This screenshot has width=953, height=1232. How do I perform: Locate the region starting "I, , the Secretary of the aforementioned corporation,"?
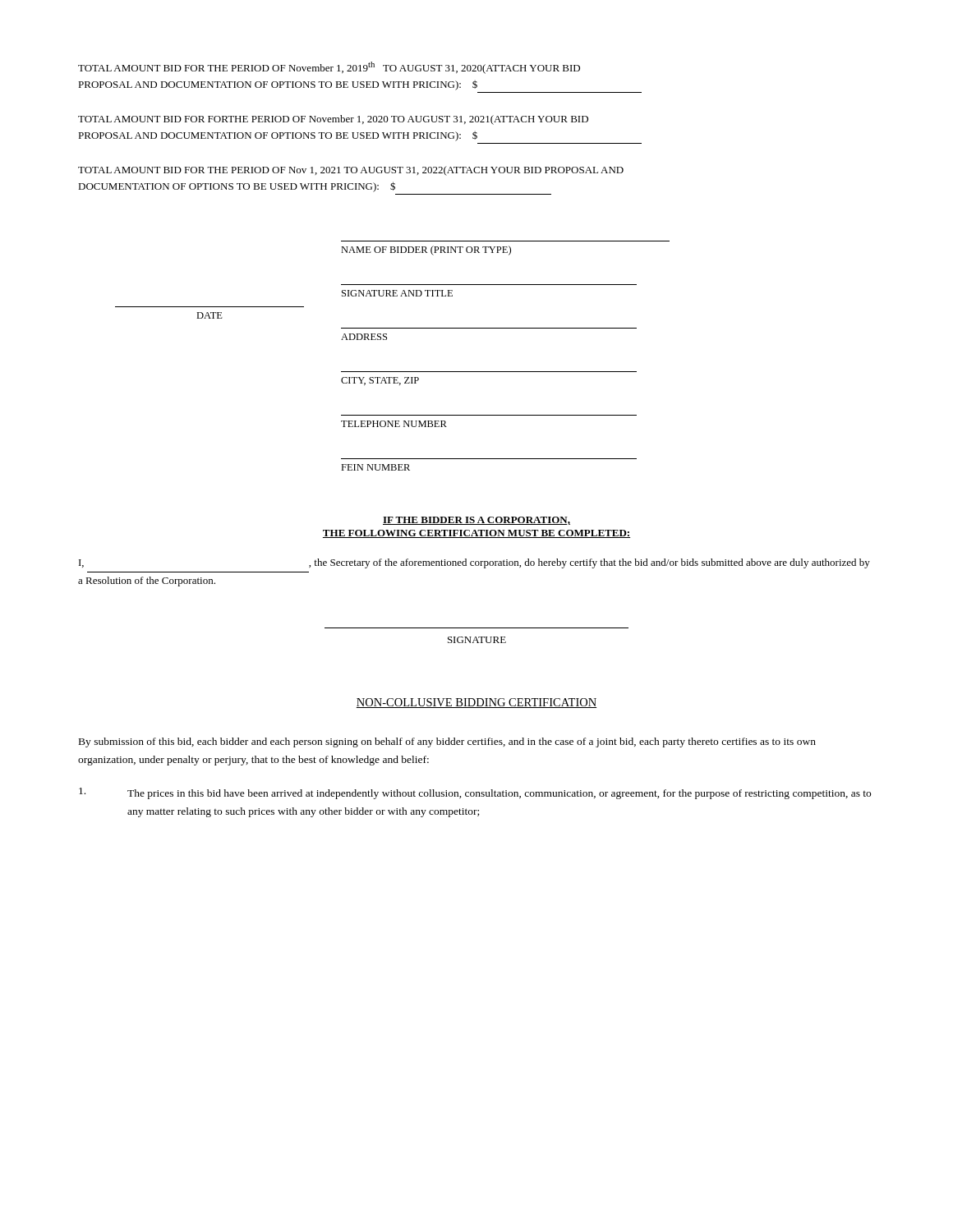[x=474, y=571]
